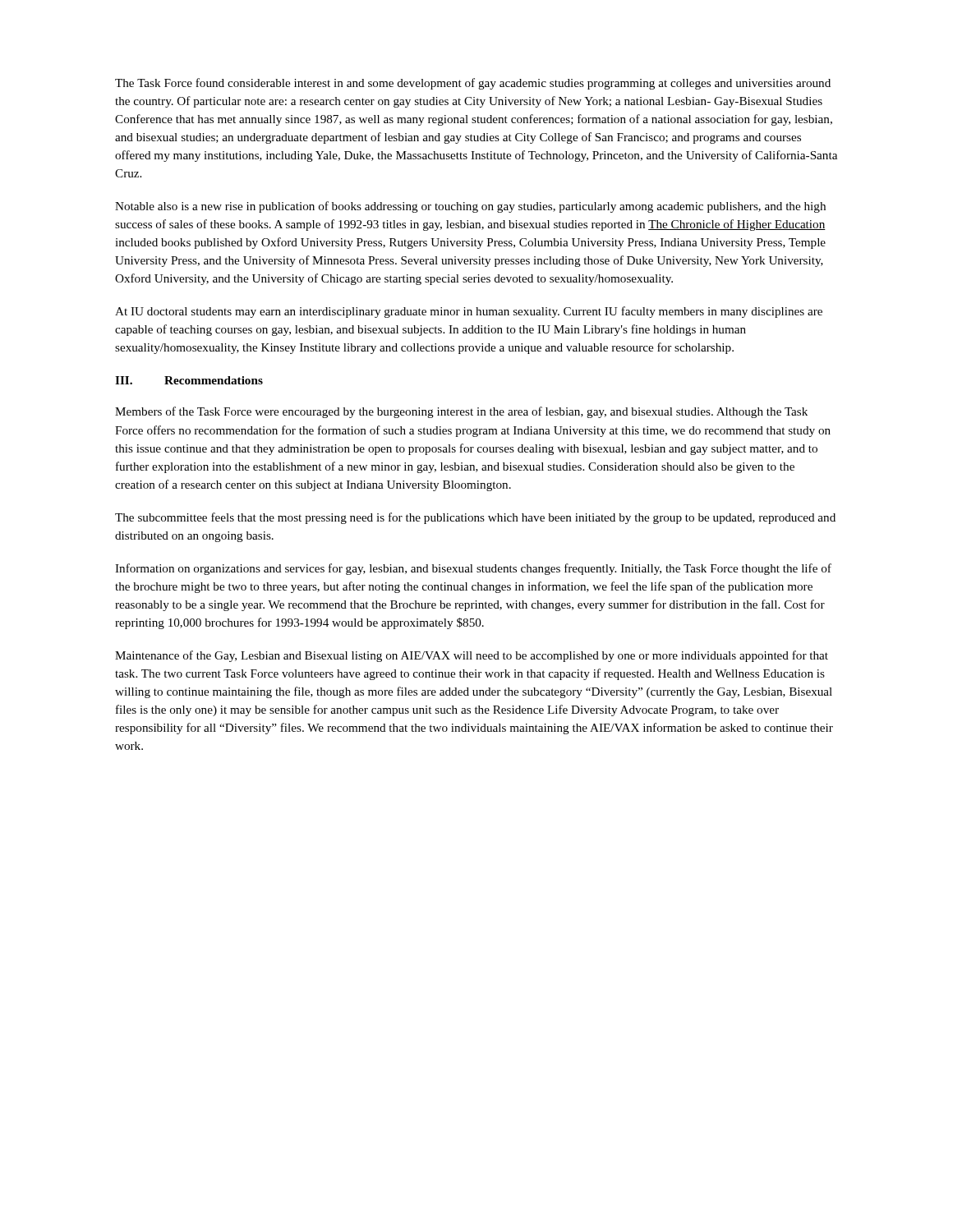This screenshot has width=953, height=1232.
Task: Navigate to the region starting "Maintenance of the Gay, Lesbian and"
Action: point(474,700)
